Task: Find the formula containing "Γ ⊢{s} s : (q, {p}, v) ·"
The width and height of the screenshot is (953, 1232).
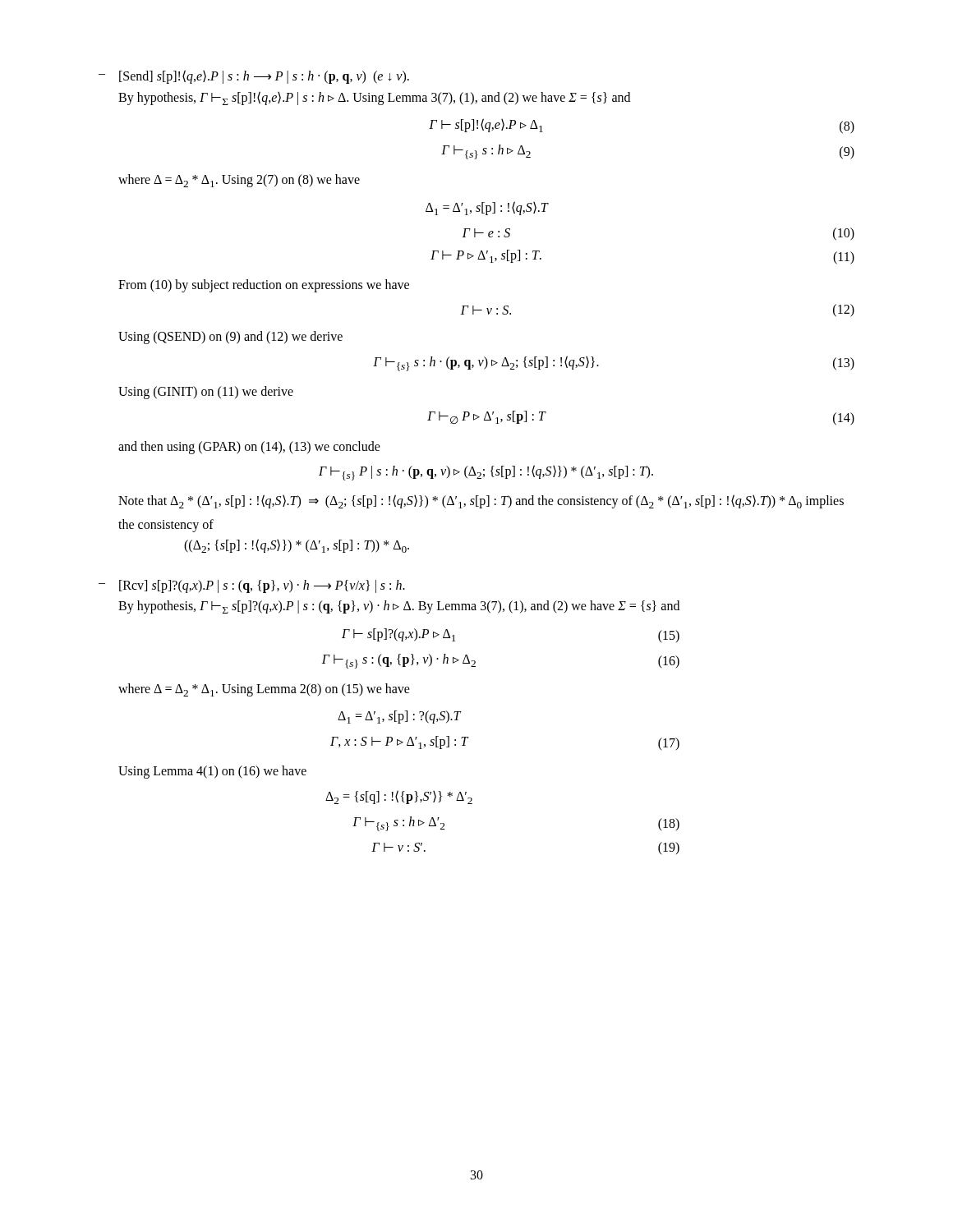Action: tap(399, 661)
